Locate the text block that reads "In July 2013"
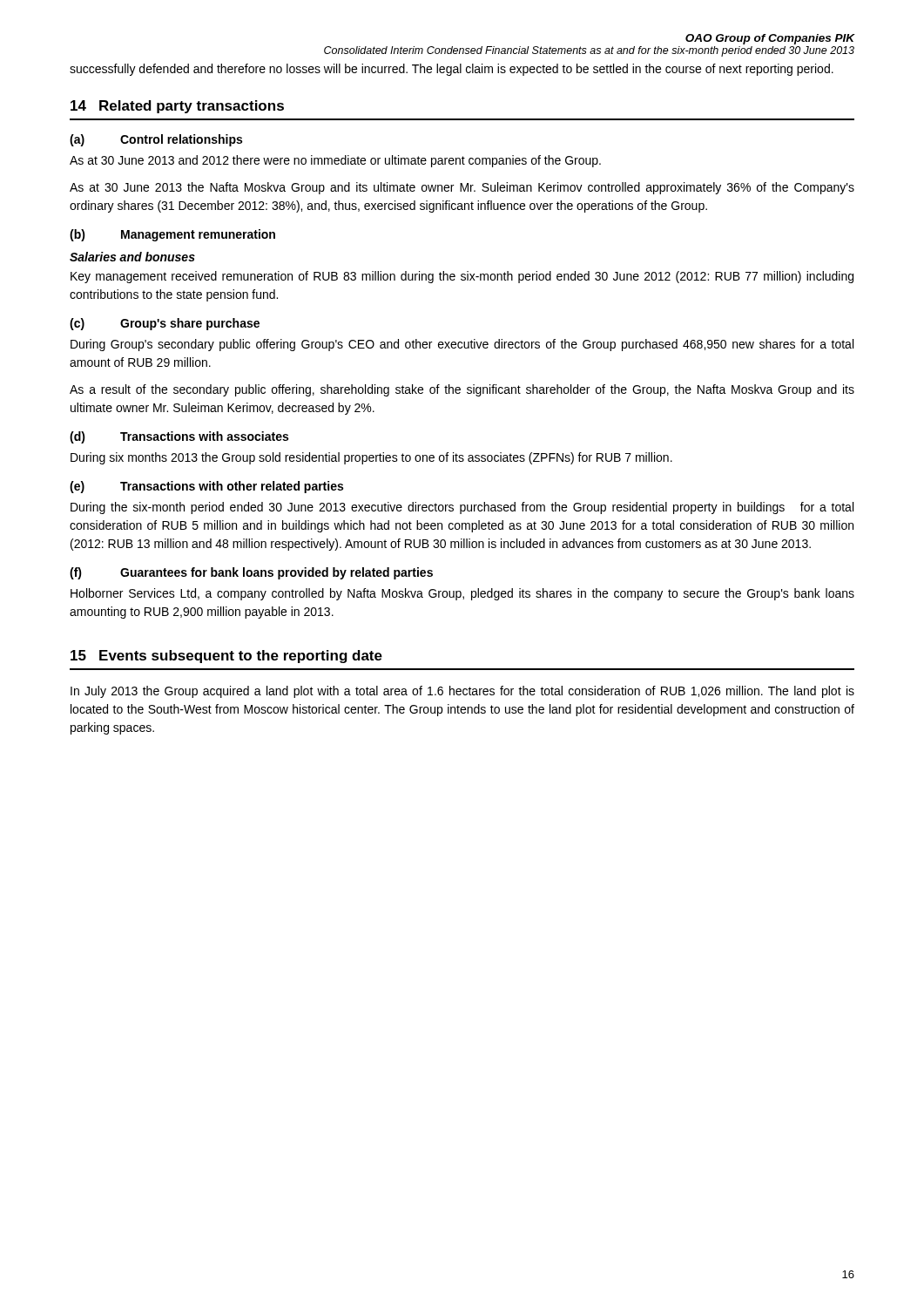Image resolution: width=924 pixels, height=1307 pixels. point(462,709)
